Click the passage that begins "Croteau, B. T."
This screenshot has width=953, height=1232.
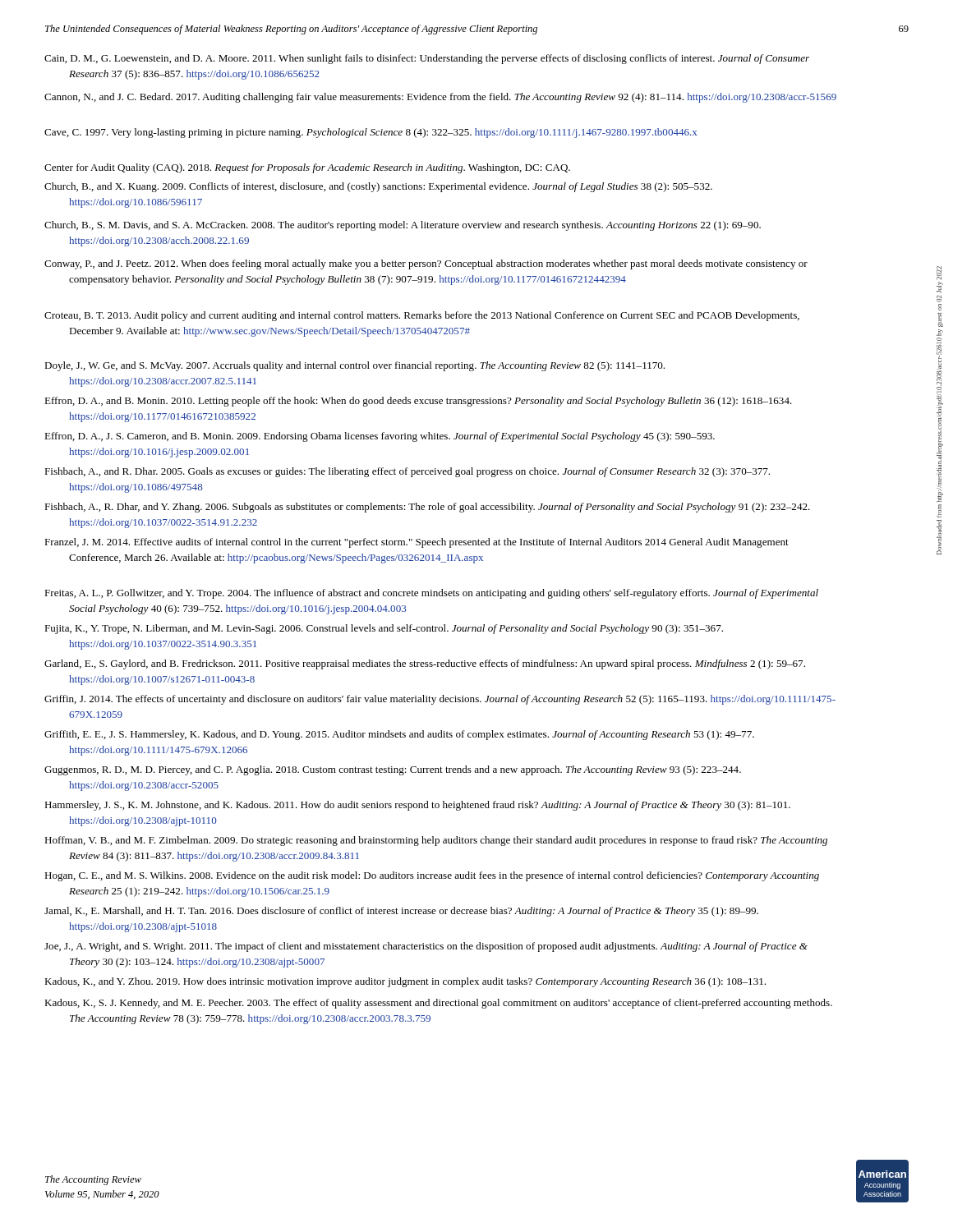(x=422, y=323)
